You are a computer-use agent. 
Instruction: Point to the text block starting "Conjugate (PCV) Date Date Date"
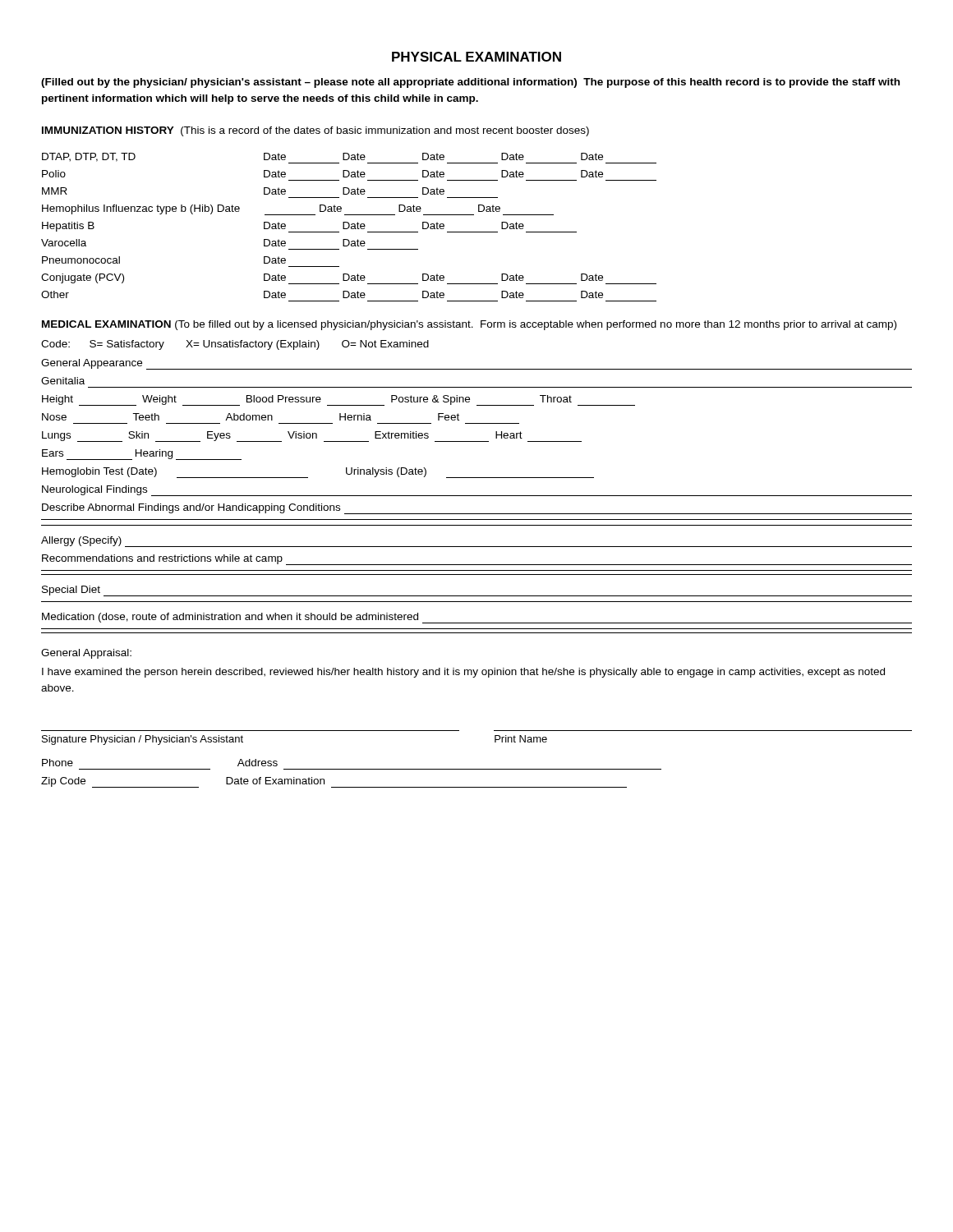click(350, 277)
